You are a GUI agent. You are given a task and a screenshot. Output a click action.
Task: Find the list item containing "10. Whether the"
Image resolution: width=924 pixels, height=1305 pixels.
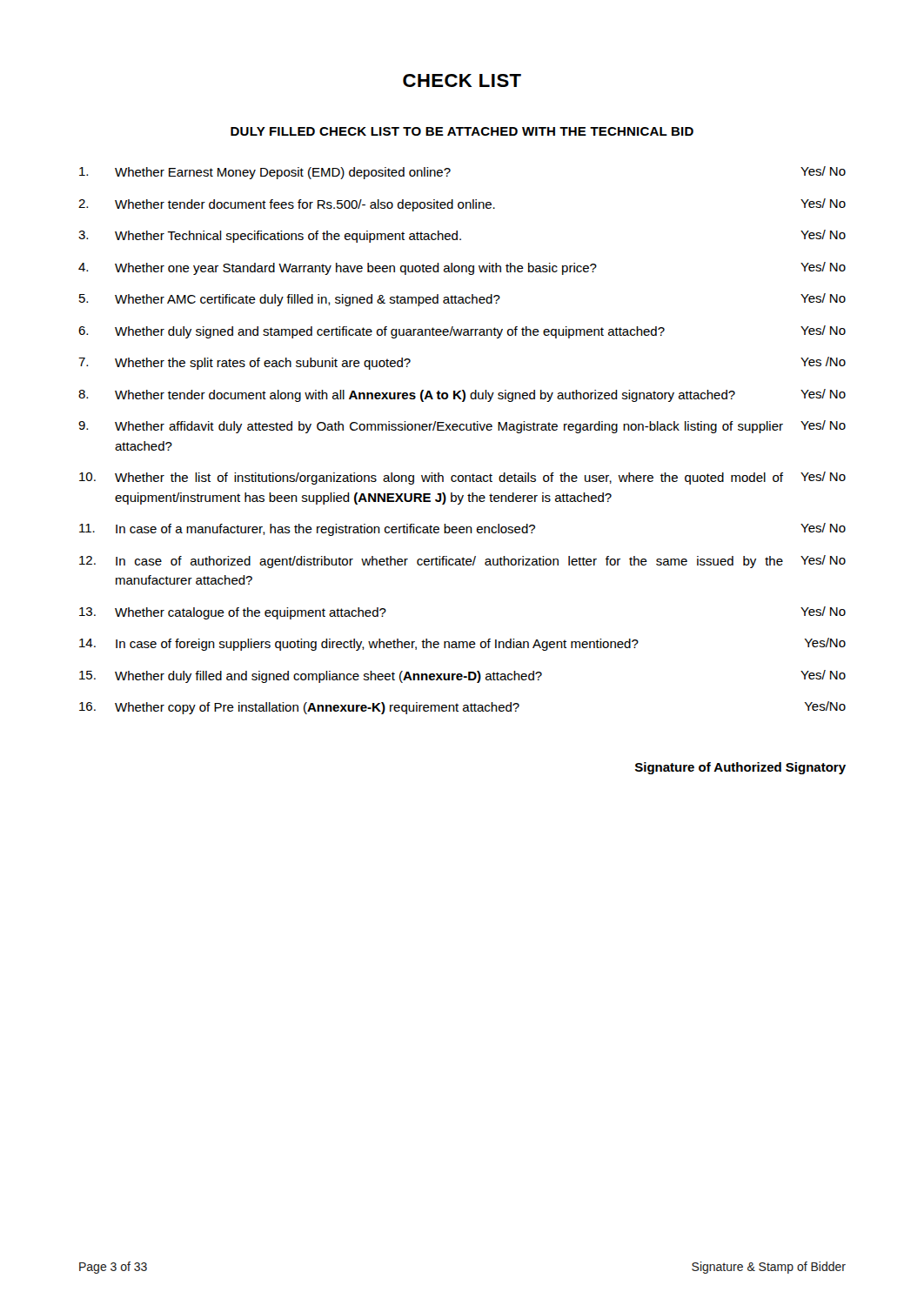click(462, 488)
